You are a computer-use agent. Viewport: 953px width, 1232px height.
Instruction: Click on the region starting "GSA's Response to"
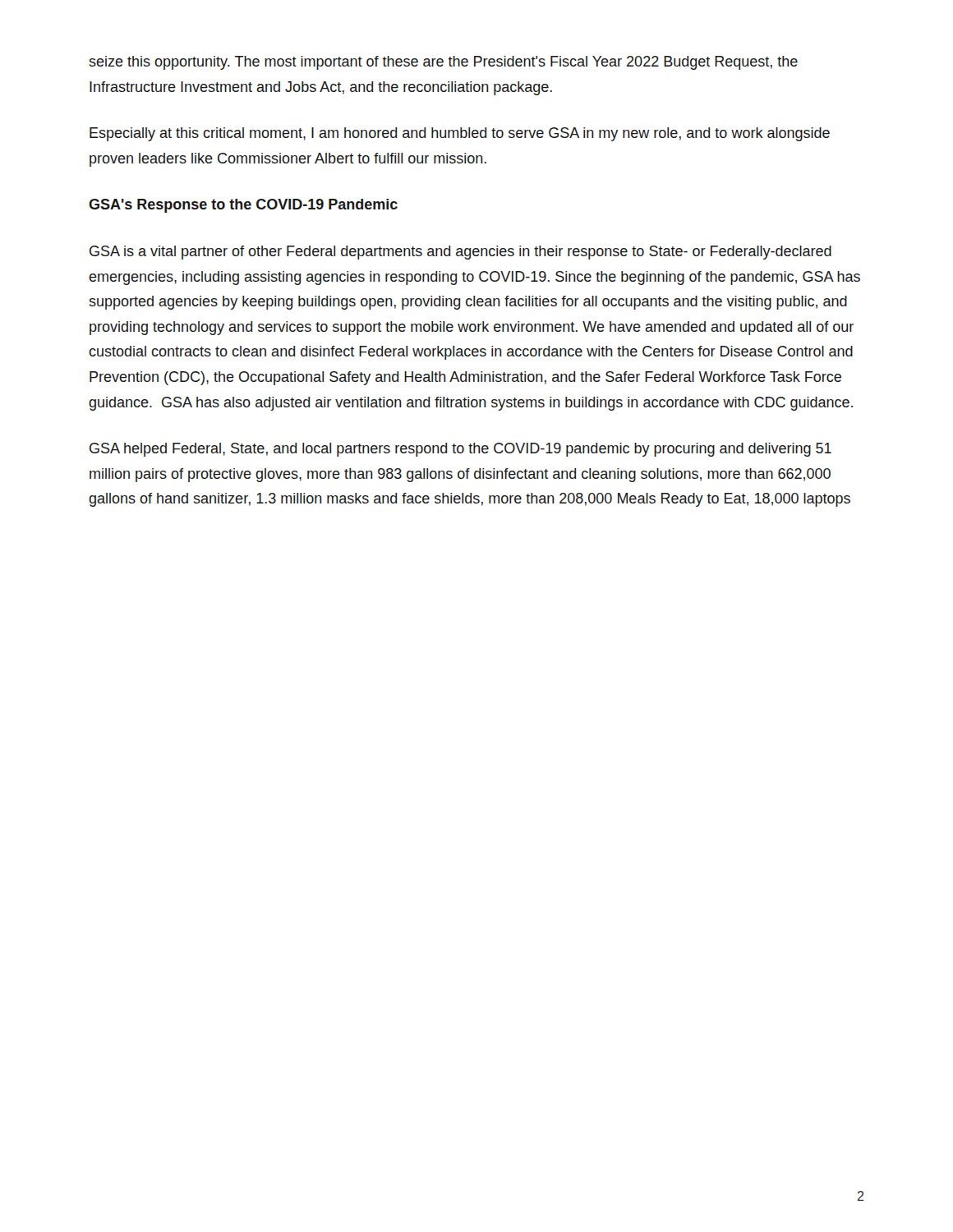[x=243, y=205]
